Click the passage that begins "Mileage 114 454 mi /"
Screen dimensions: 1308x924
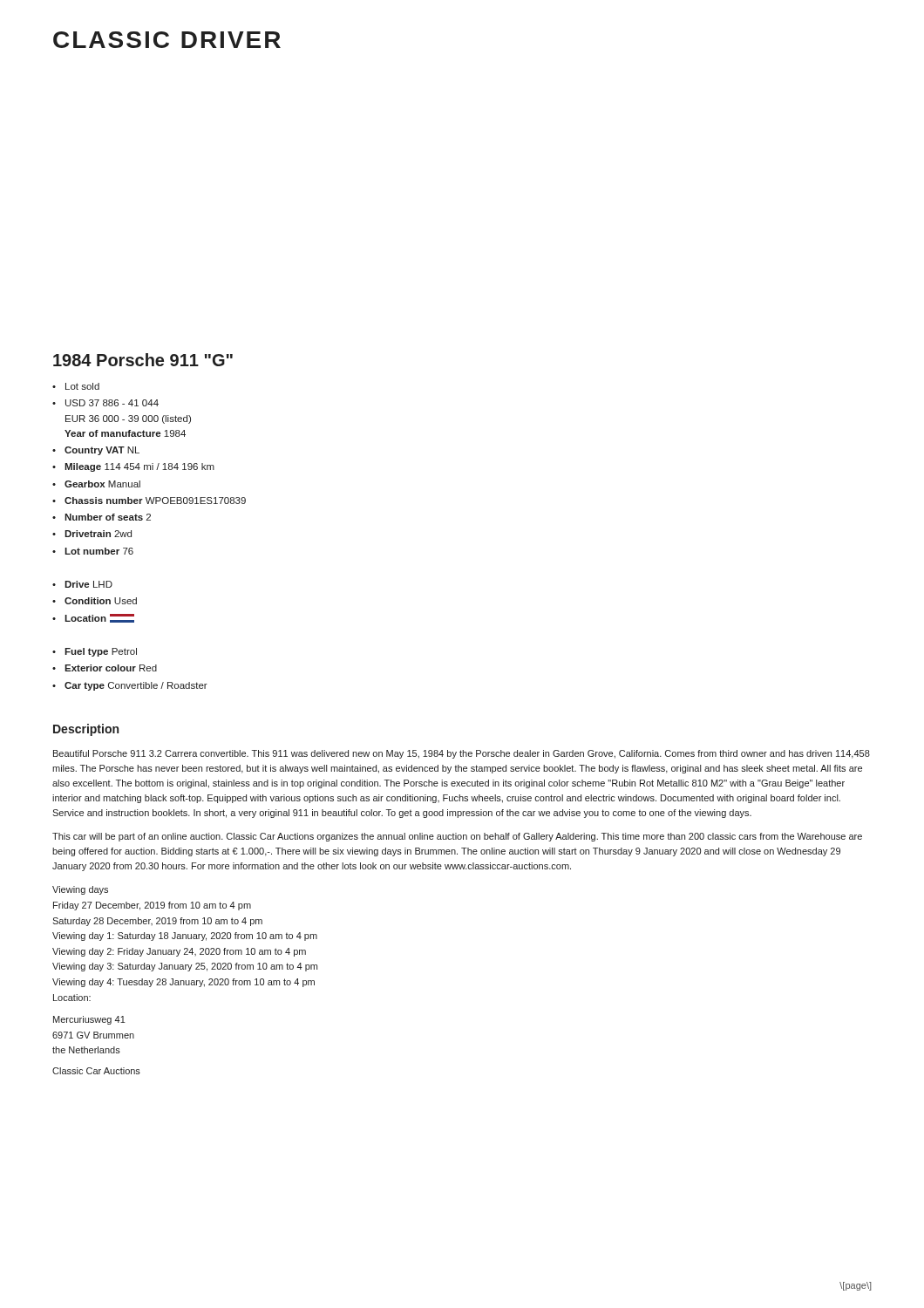(x=139, y=467)
